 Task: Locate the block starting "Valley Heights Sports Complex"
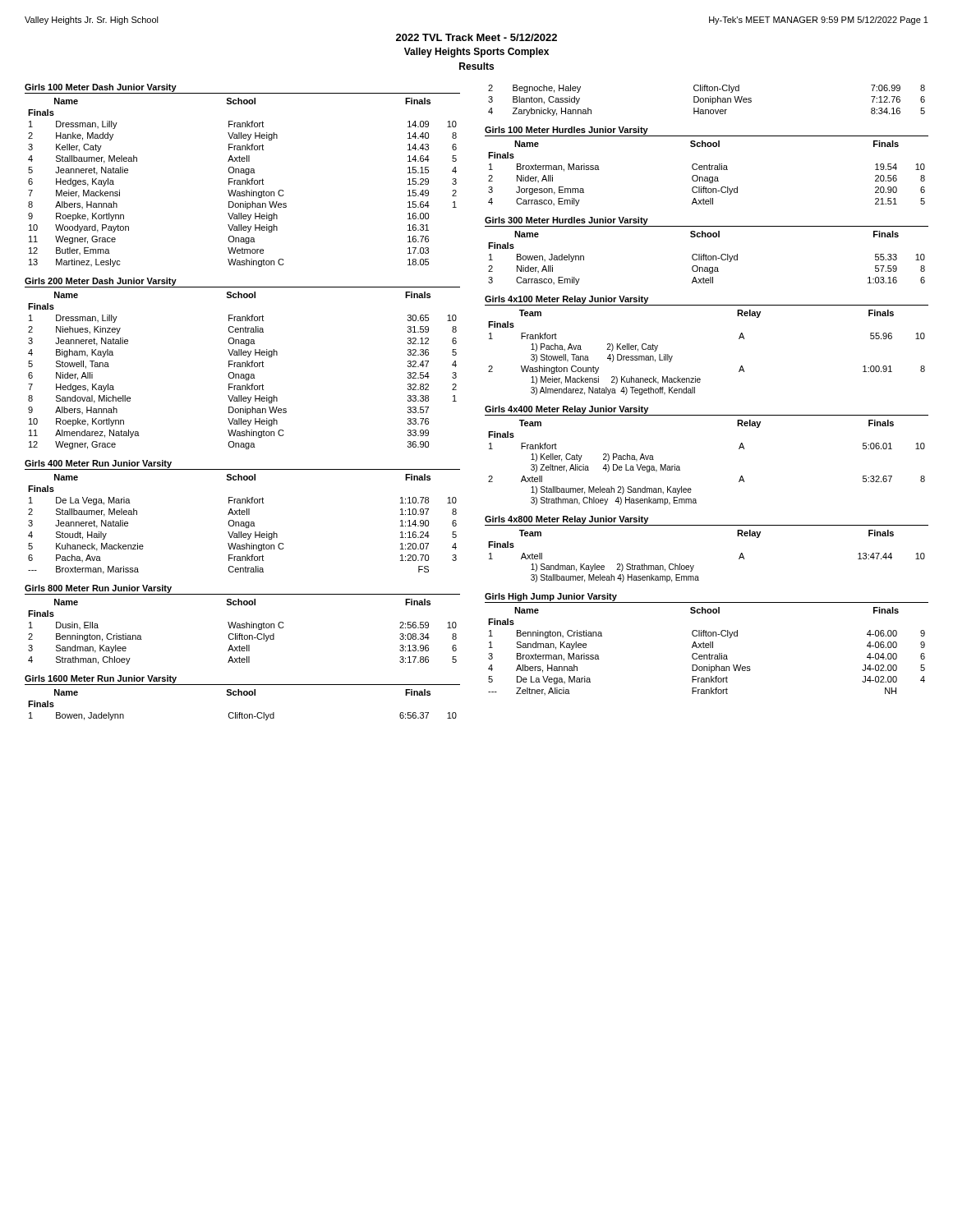(476, 52)
